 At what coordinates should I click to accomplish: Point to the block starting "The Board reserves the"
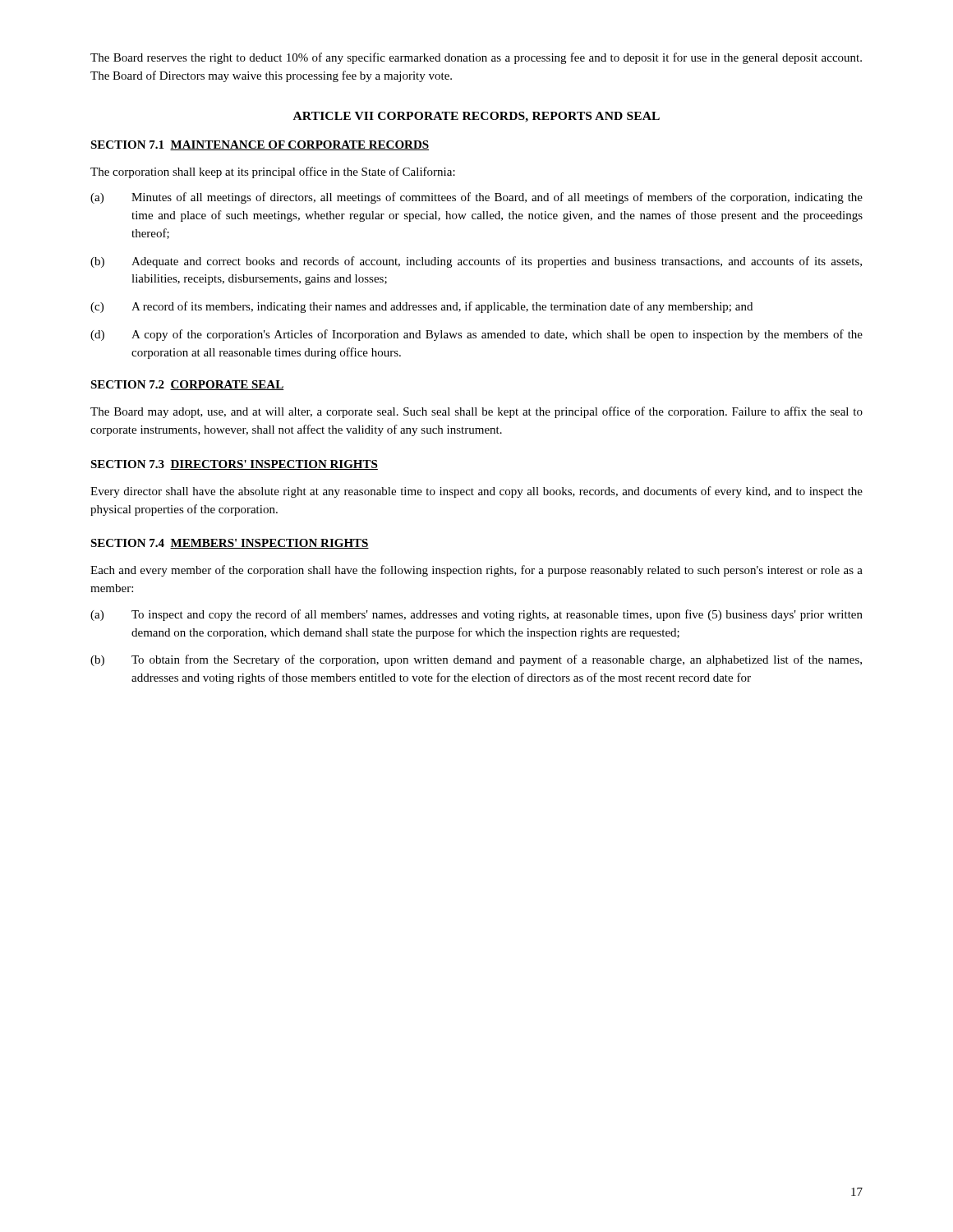coord(476,67)
